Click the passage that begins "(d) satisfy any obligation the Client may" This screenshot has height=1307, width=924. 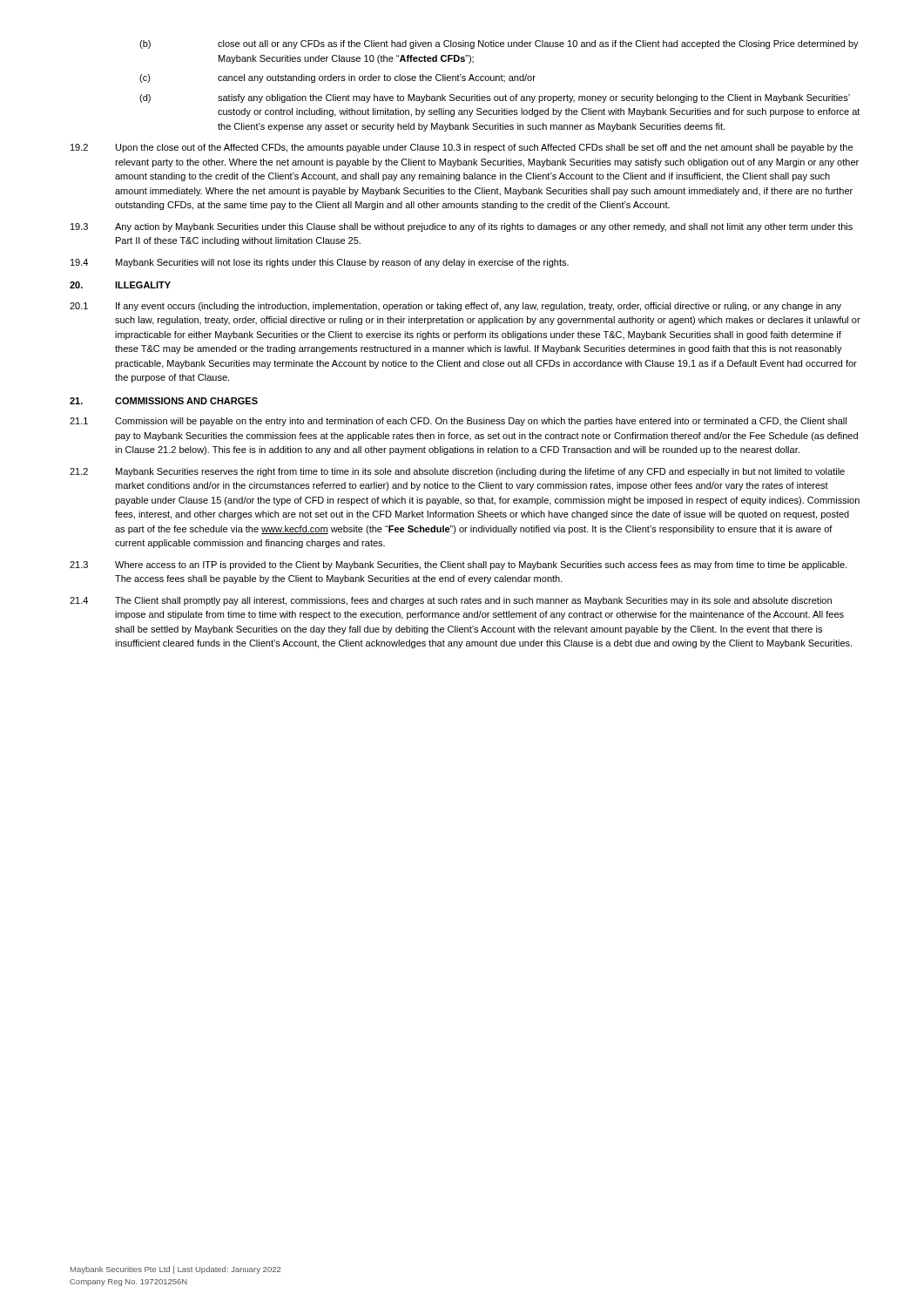(465, 112)
